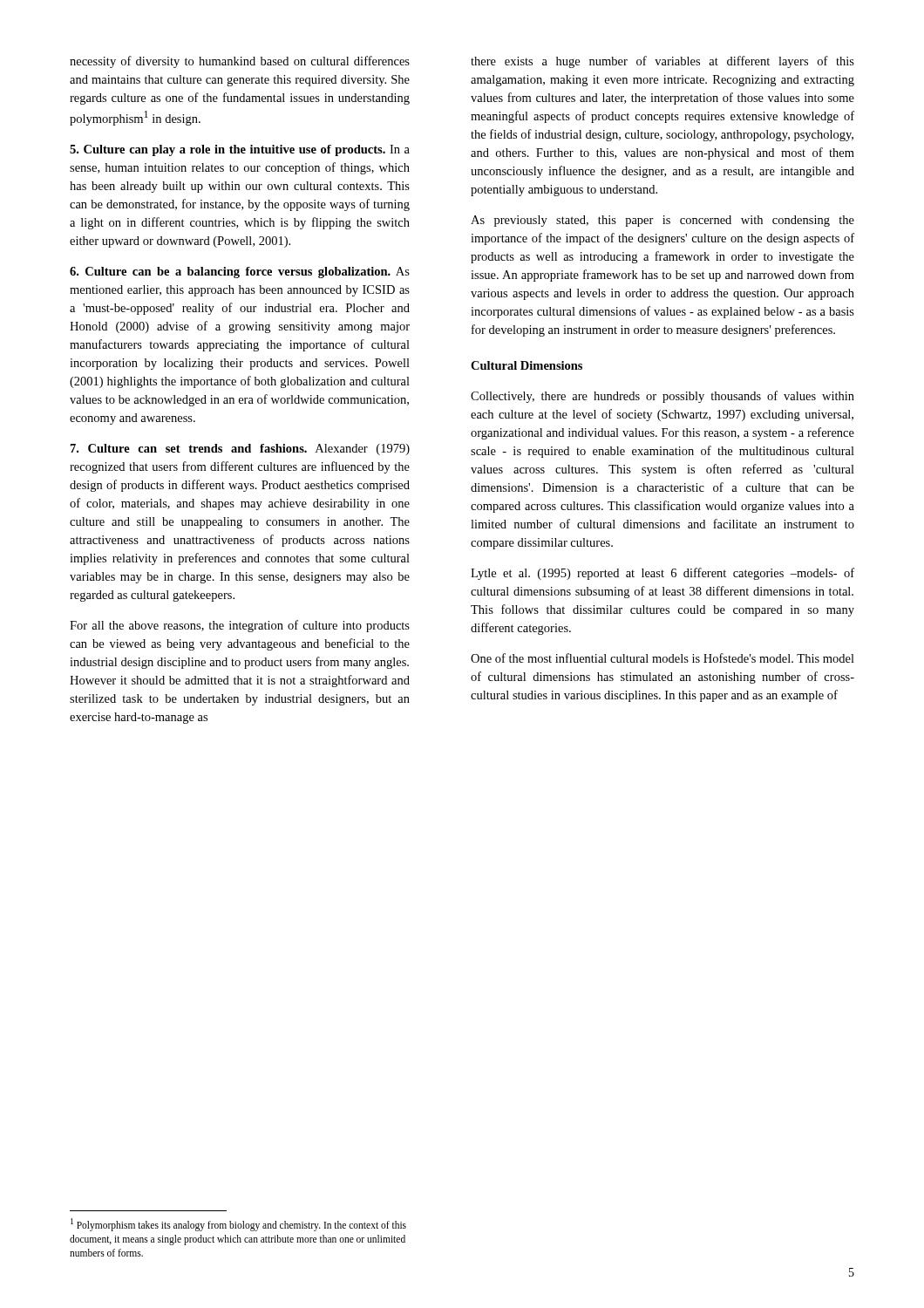Viewport: 924px width, 1308px height.
Task: Locate the text starting "Culture can play"
Action: [240, 195]
